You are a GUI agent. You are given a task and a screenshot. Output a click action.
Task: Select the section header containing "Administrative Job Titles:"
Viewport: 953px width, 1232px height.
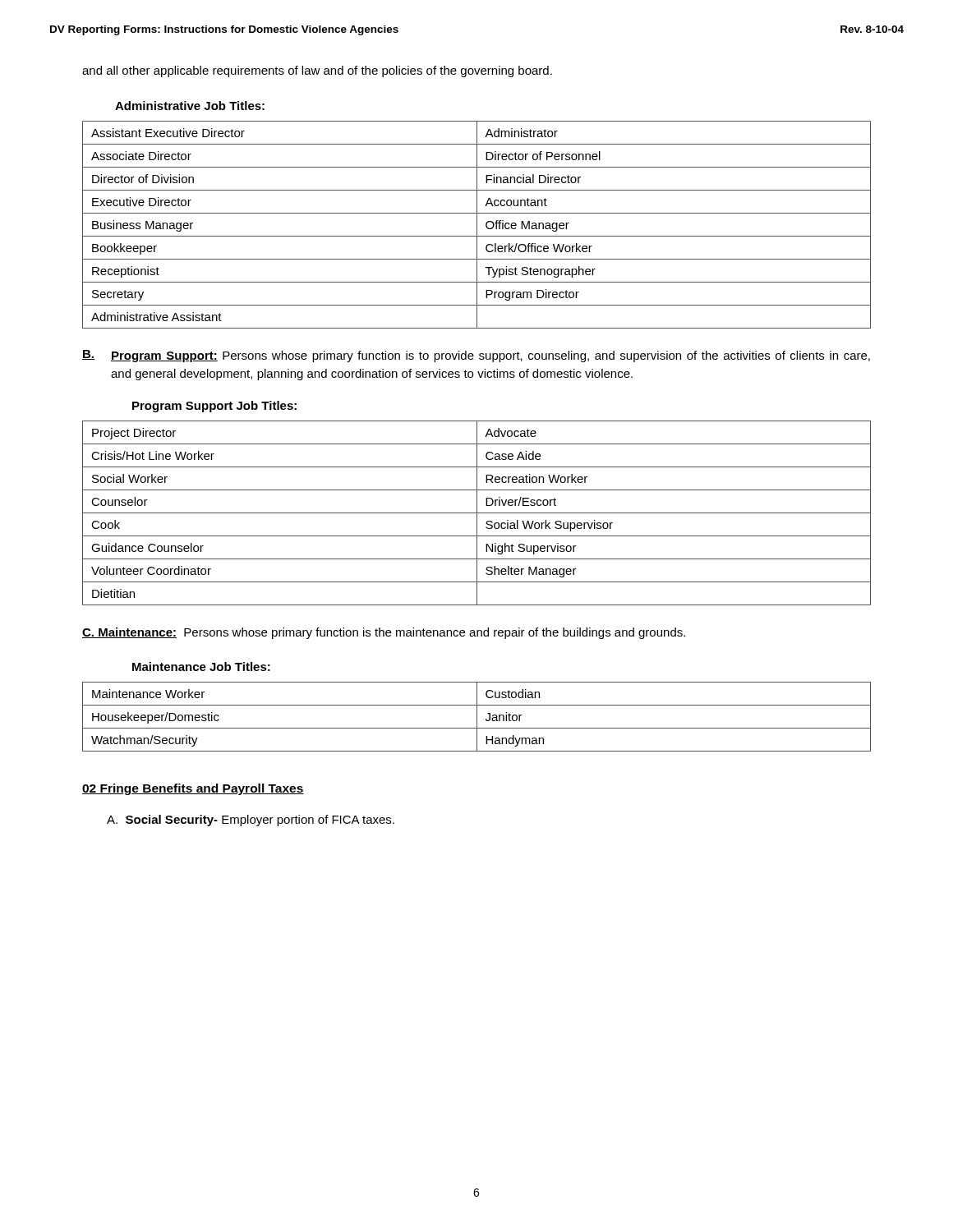(x=190, y=105)
